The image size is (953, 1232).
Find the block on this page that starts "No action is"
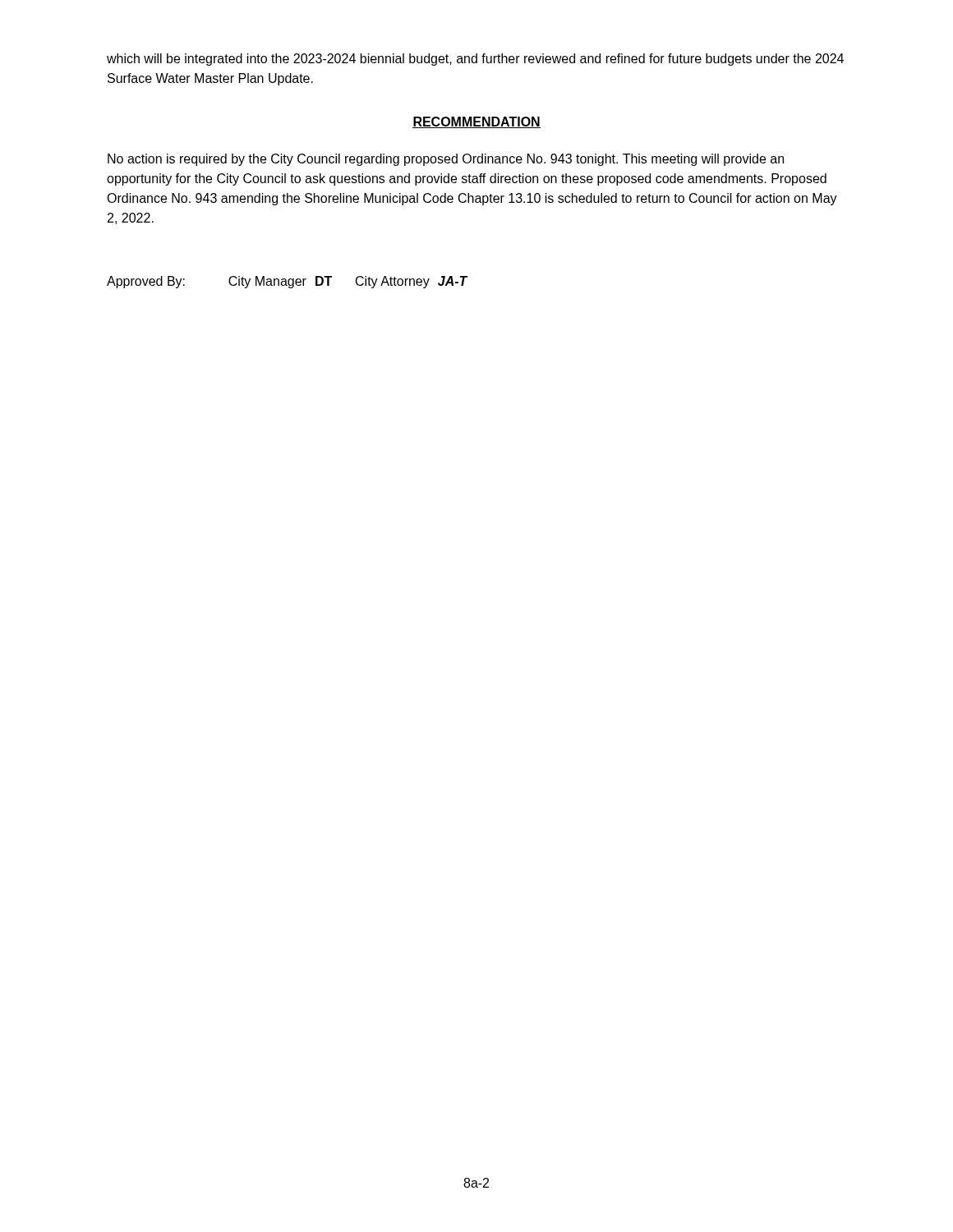[472, 188]
